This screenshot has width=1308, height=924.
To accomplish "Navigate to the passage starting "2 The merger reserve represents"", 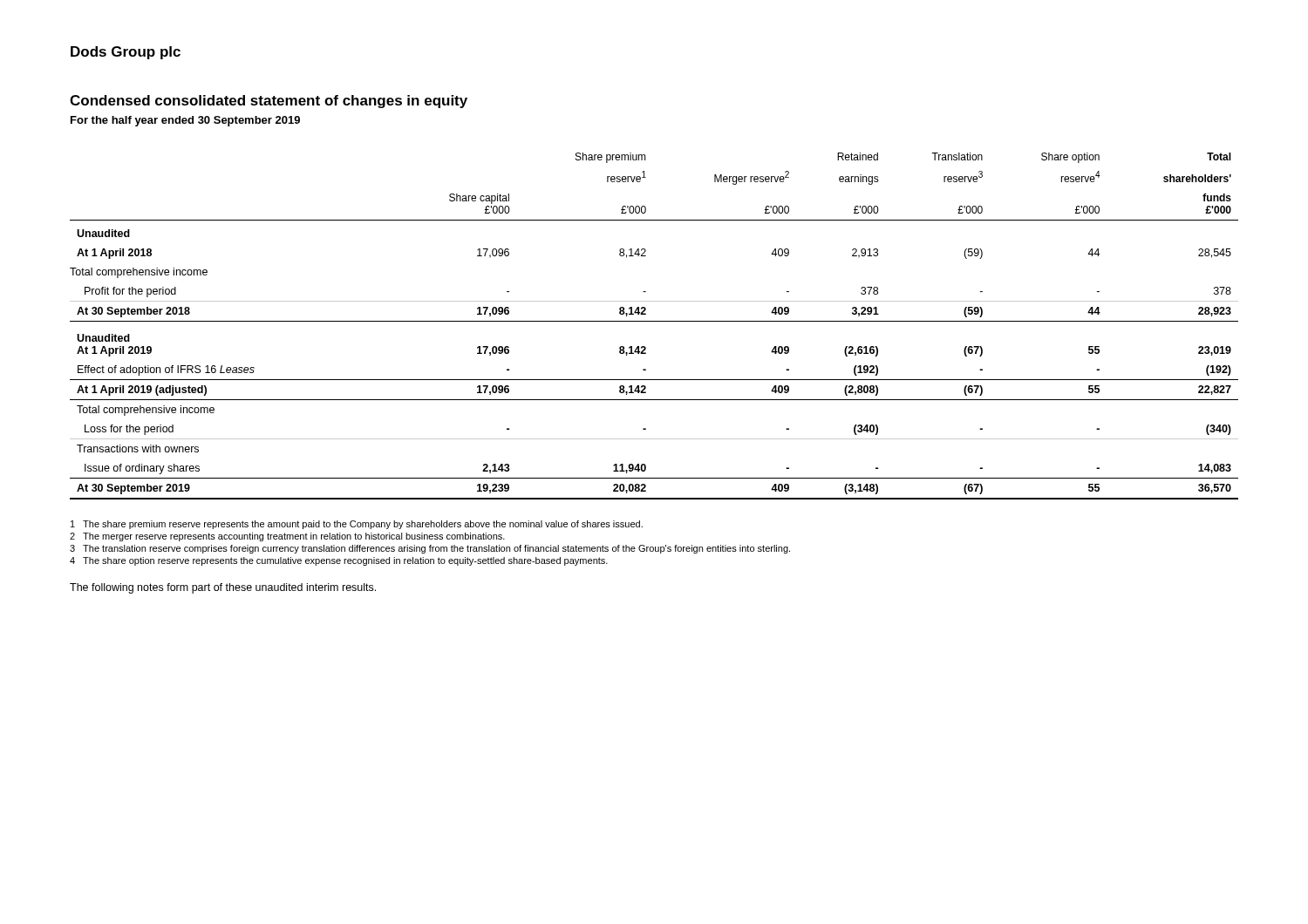I will (287, 536).
